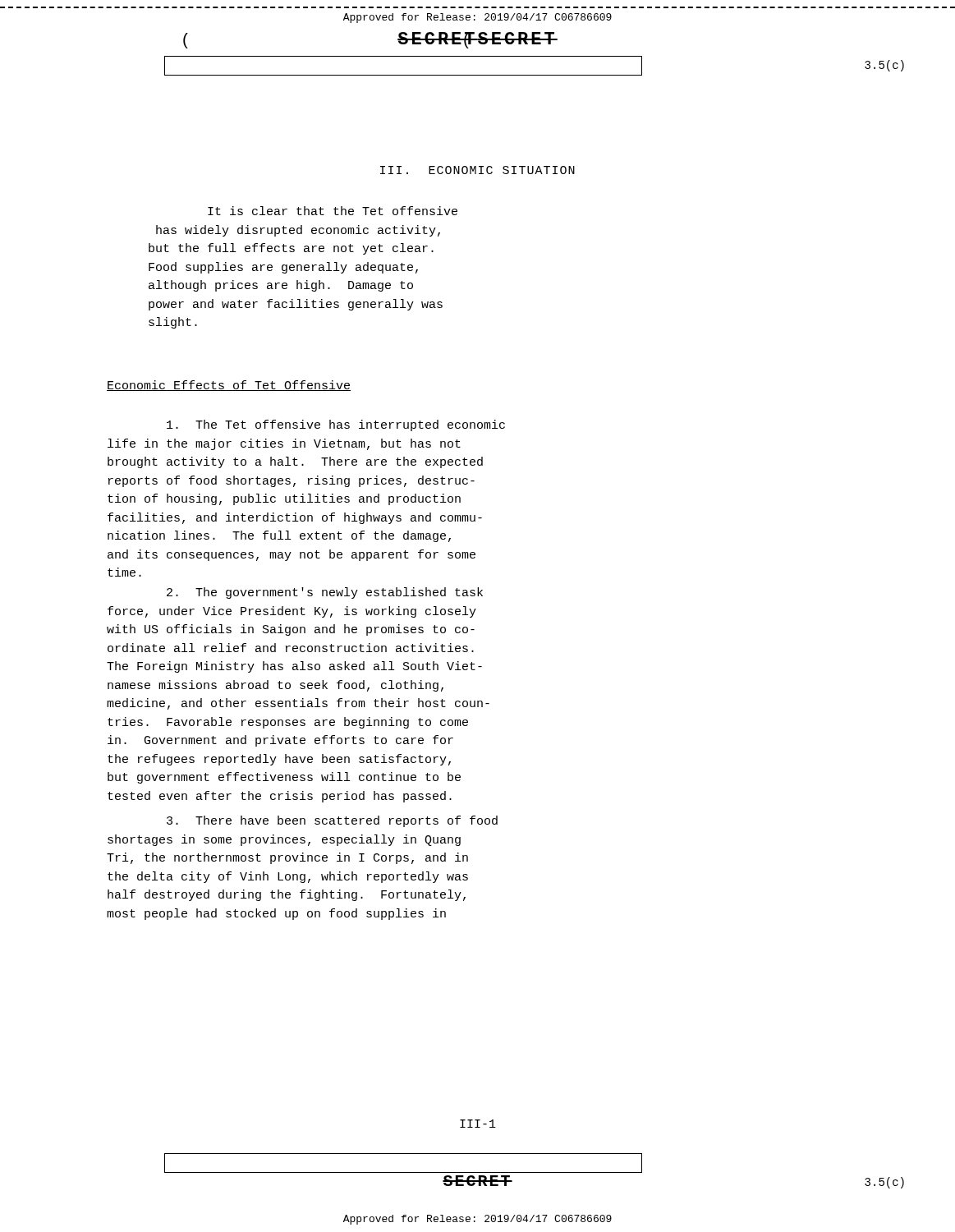Locate the text starting "III. ECONOMIC SITUATION"
Image resolution: width=955 pixels, height=1232 pixels.
click(478, 171)
